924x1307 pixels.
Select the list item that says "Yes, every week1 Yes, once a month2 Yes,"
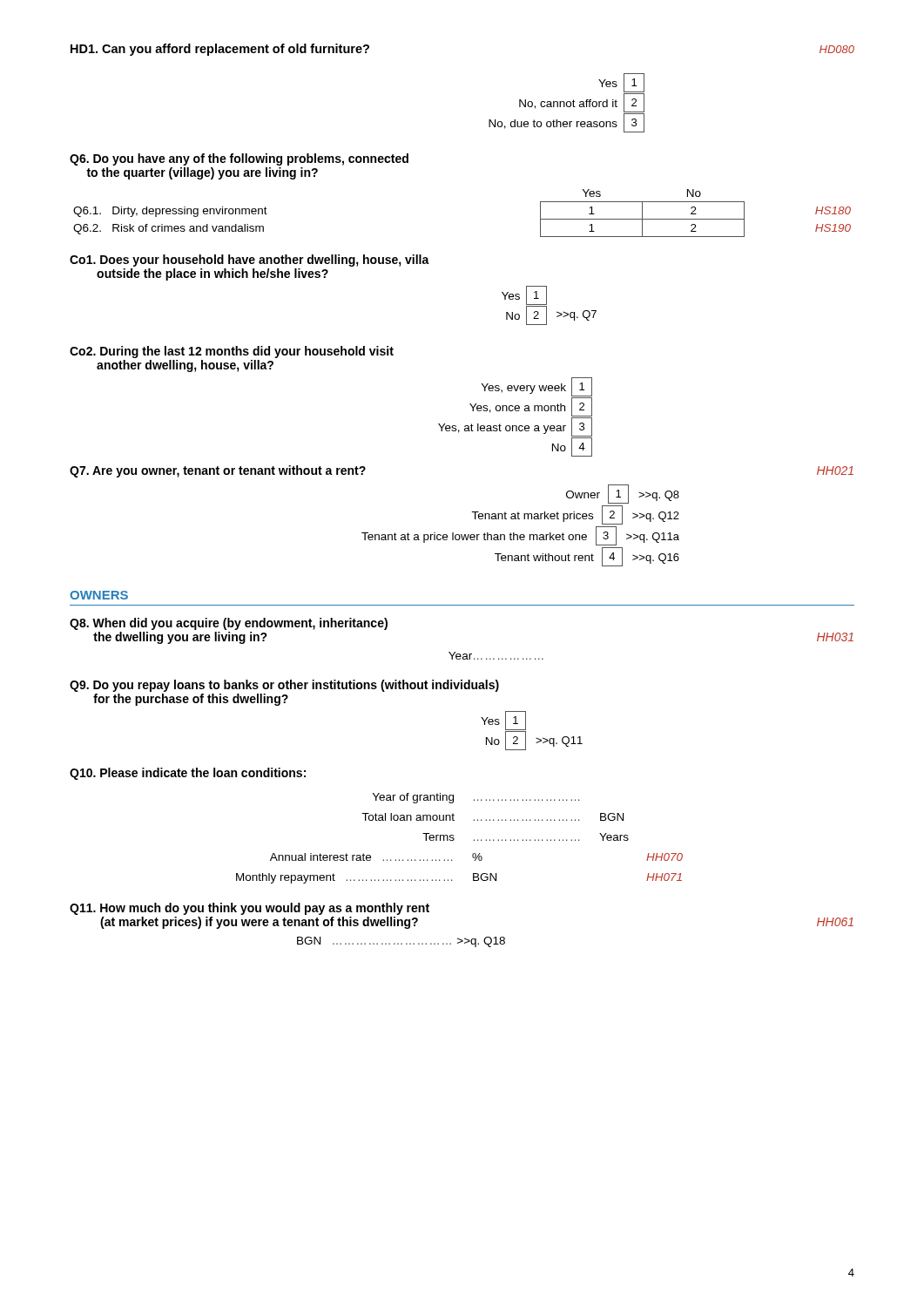515,417
